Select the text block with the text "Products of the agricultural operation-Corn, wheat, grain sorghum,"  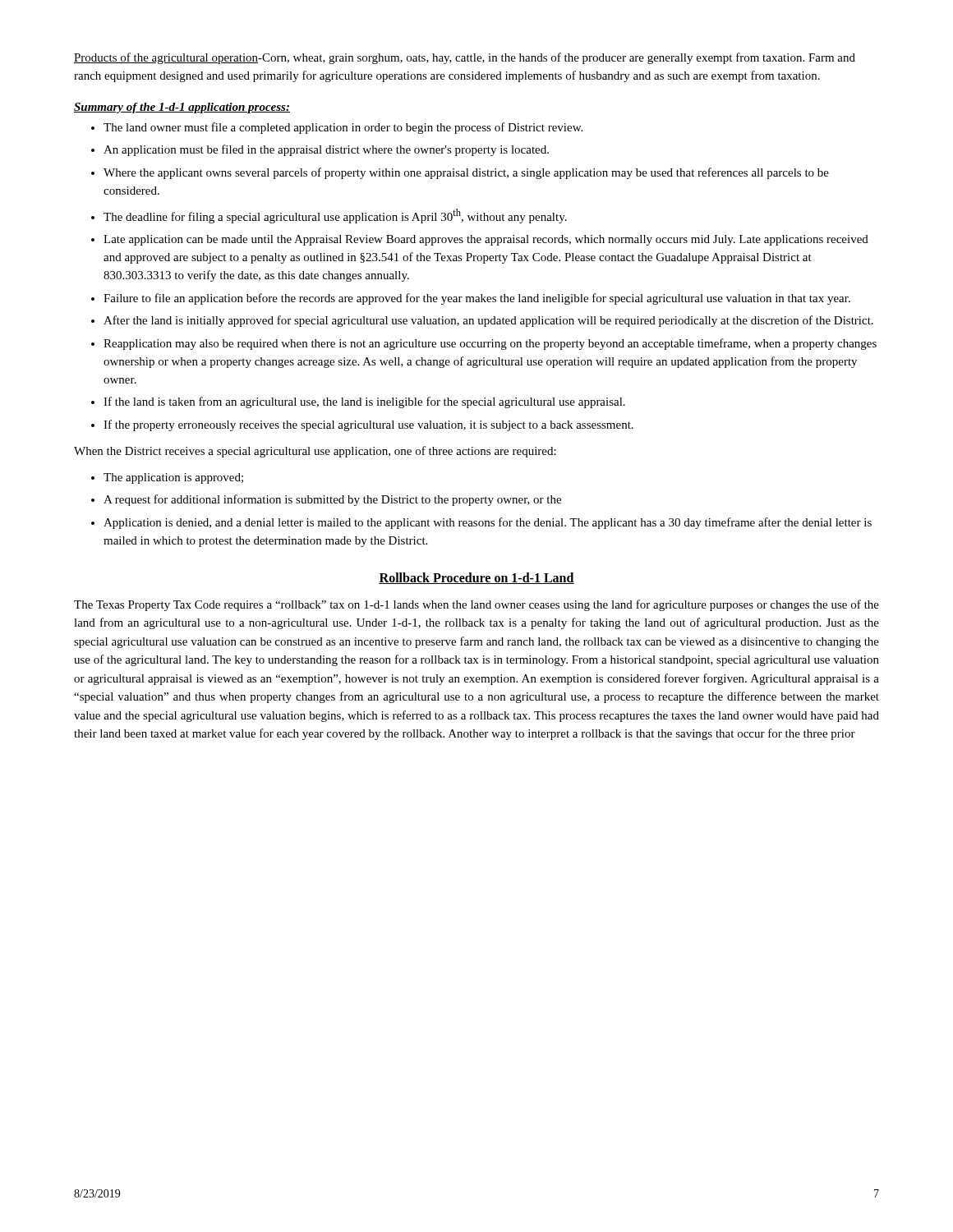click(476, 67)
